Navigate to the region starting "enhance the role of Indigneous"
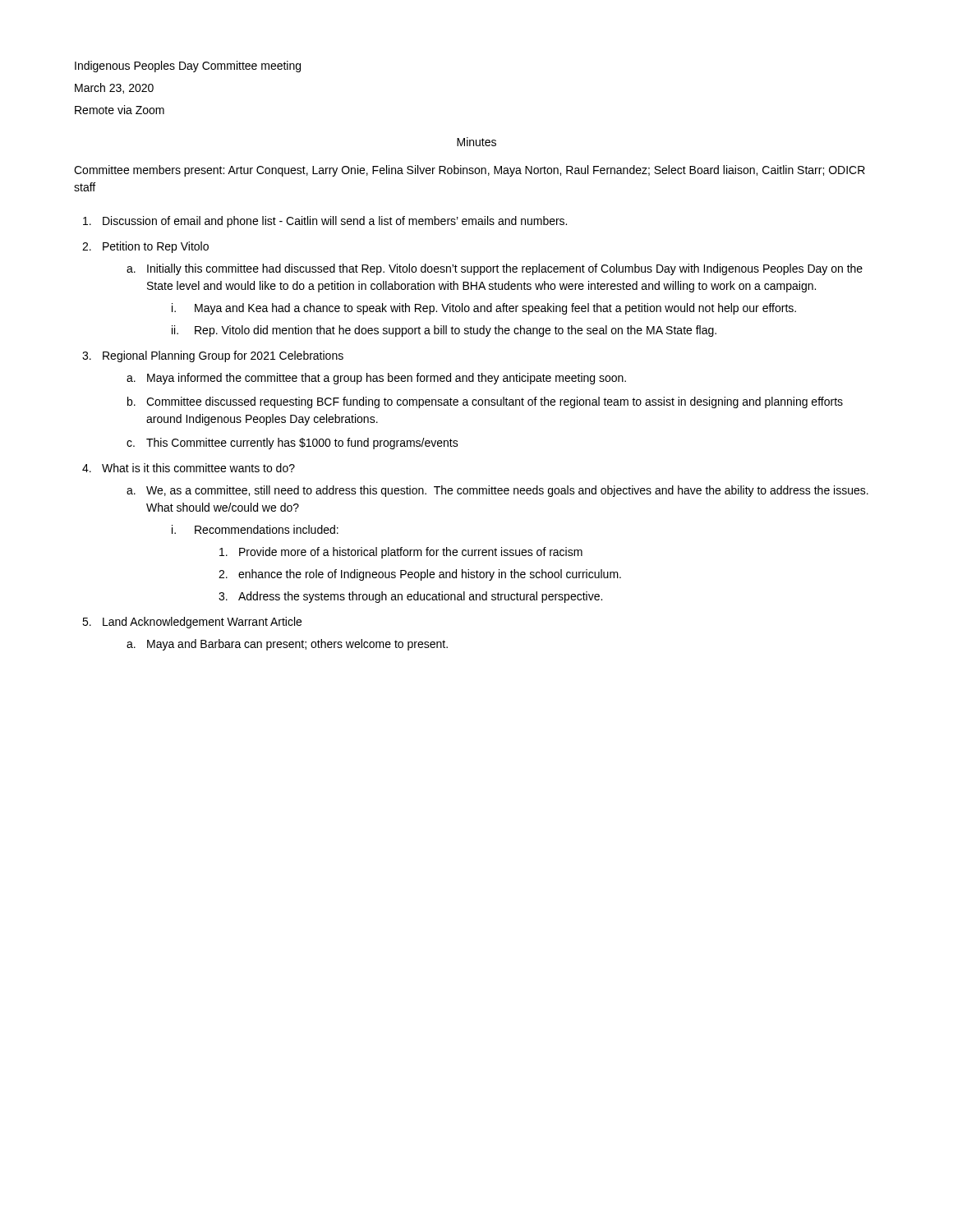This screenshot has width=953, height=1232. (x=430, y=574)
